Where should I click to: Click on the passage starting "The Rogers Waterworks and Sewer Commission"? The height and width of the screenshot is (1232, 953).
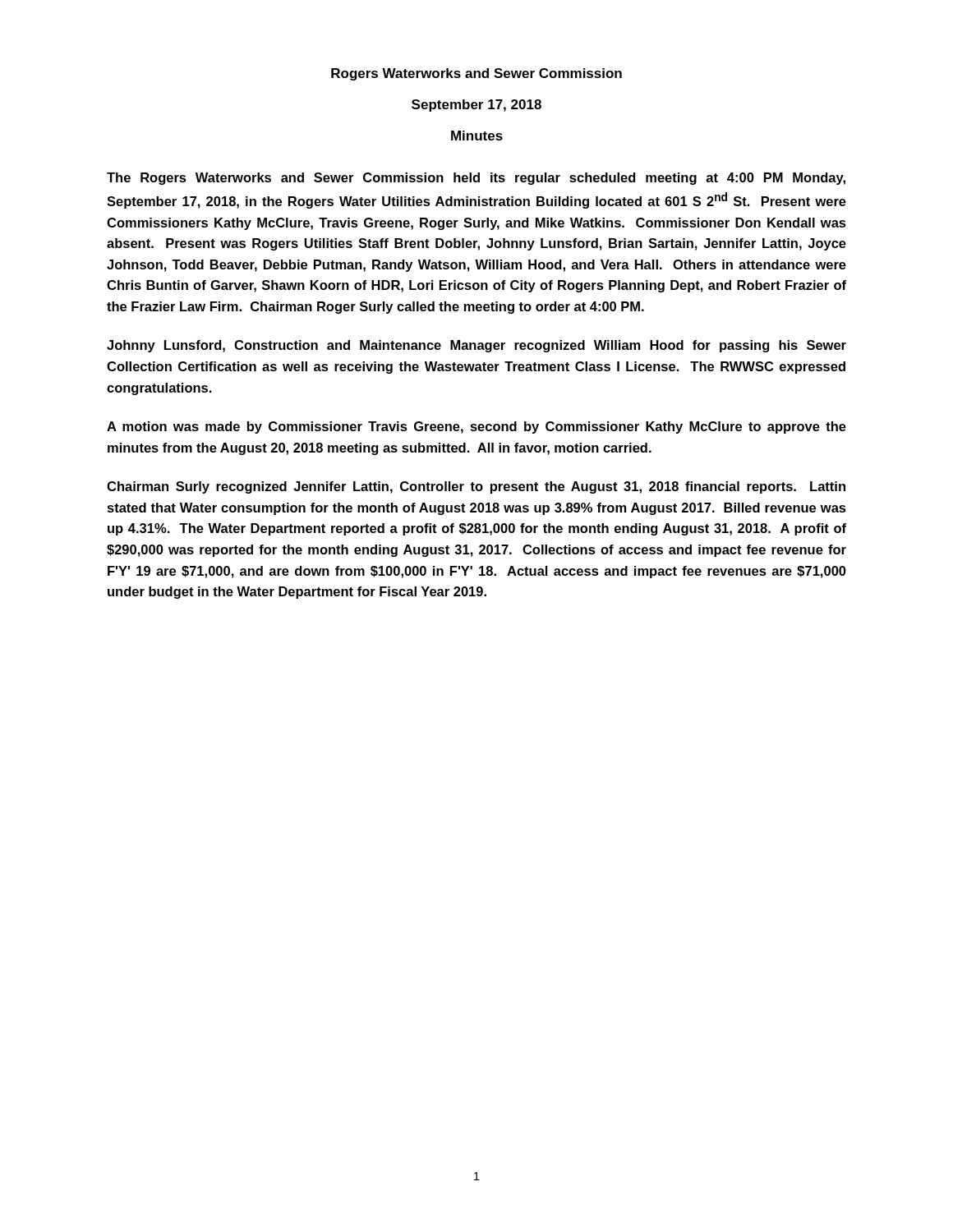(x=476, y=242)
